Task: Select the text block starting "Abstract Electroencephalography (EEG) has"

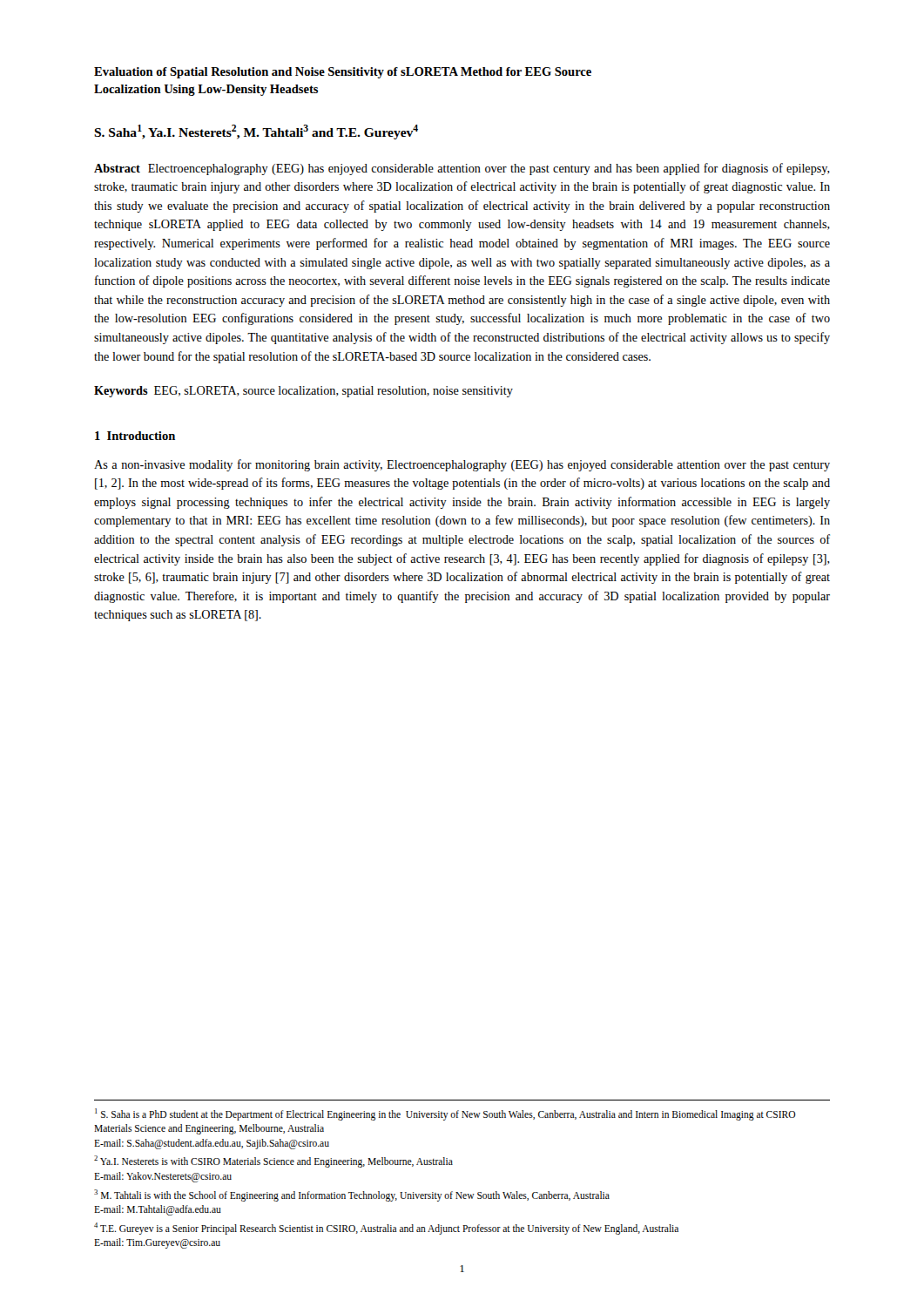Action: click(462, 262)
